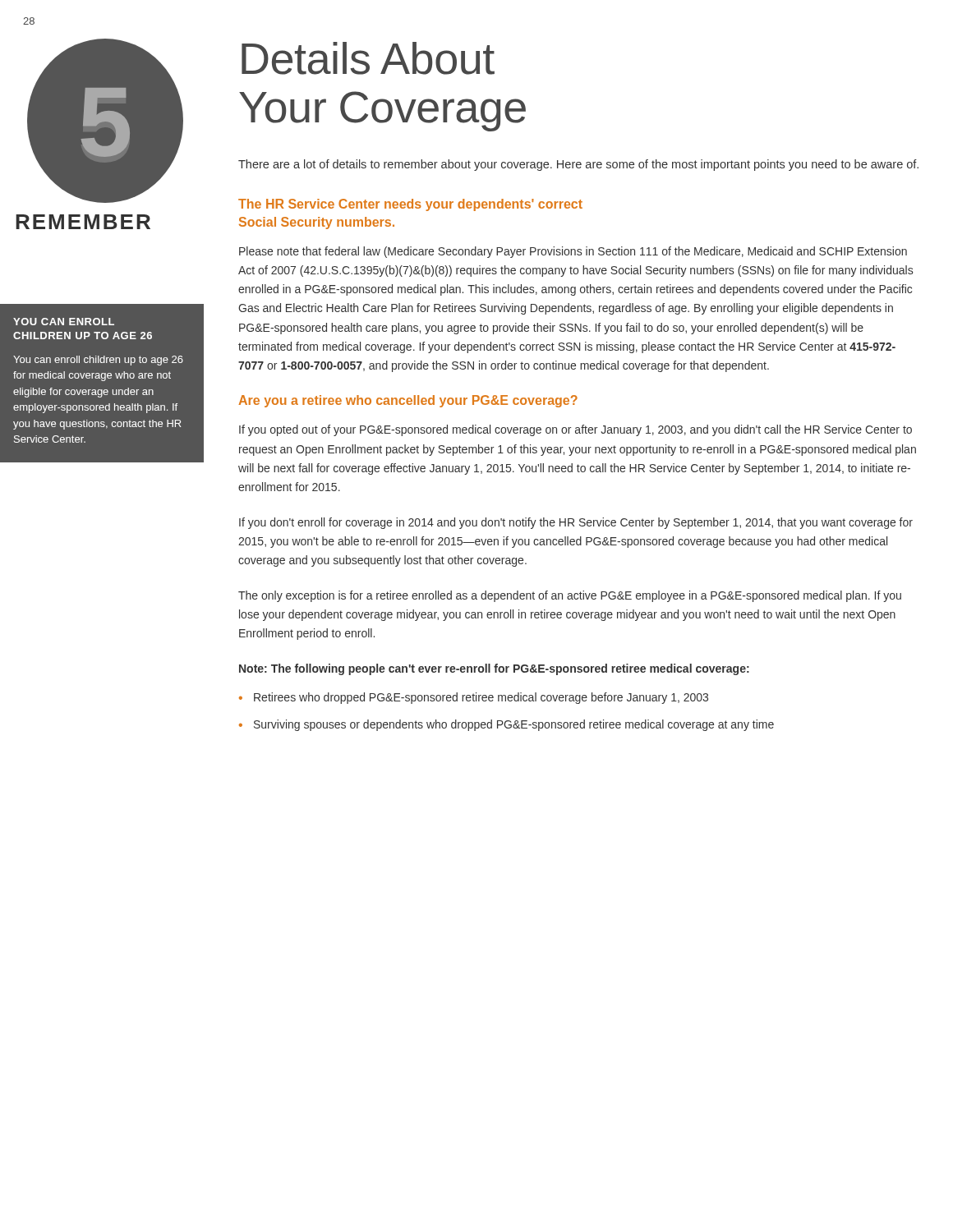This screenshot has width=953, height=1232.
Task: Locate the section header that opens with "The HR Service Center needs your"
Action: point(410,213)
